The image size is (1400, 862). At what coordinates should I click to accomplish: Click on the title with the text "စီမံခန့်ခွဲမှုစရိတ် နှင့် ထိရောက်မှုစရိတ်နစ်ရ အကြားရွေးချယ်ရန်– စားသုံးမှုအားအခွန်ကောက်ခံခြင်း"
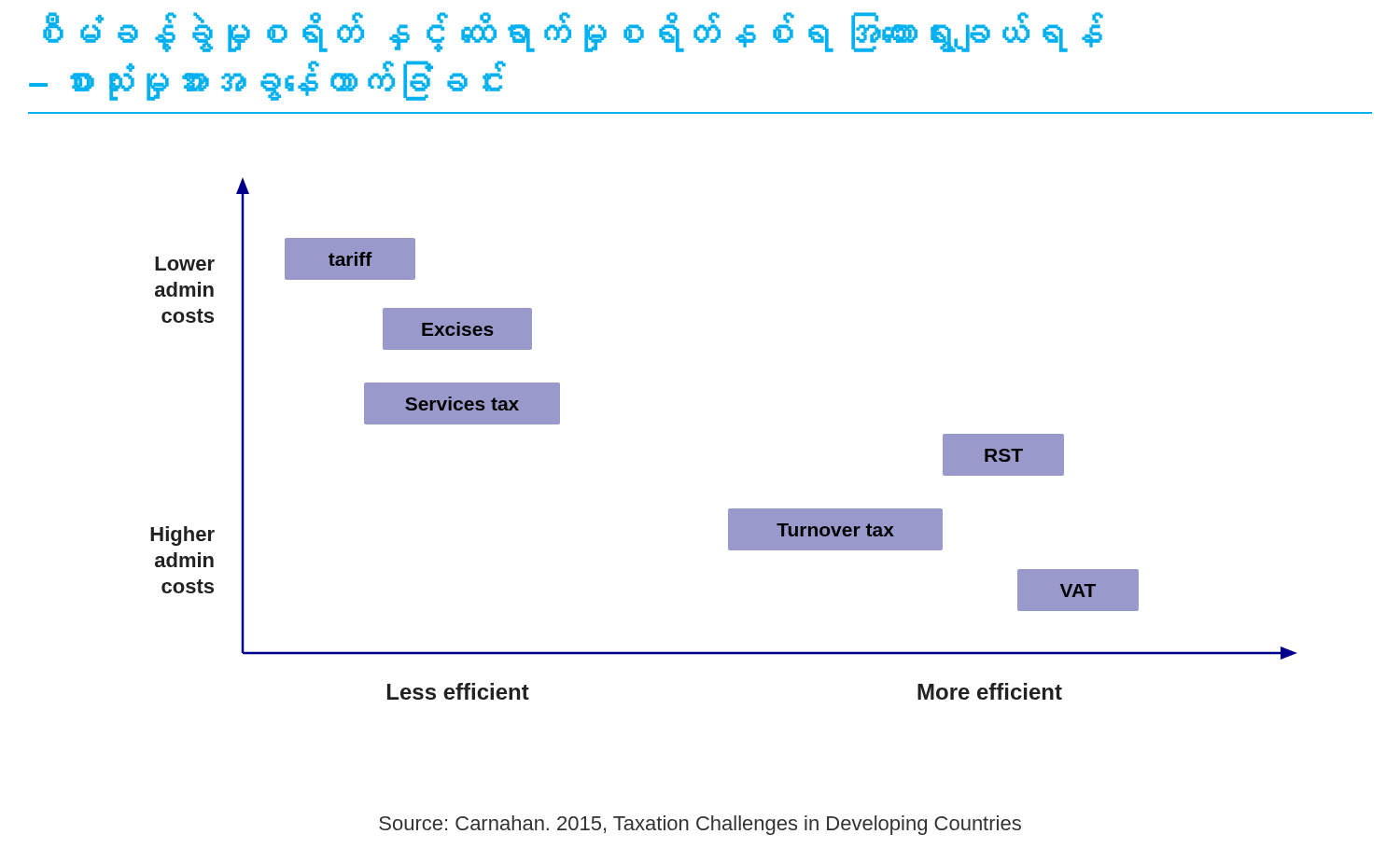pyautogui.click(x=700, y=62)
